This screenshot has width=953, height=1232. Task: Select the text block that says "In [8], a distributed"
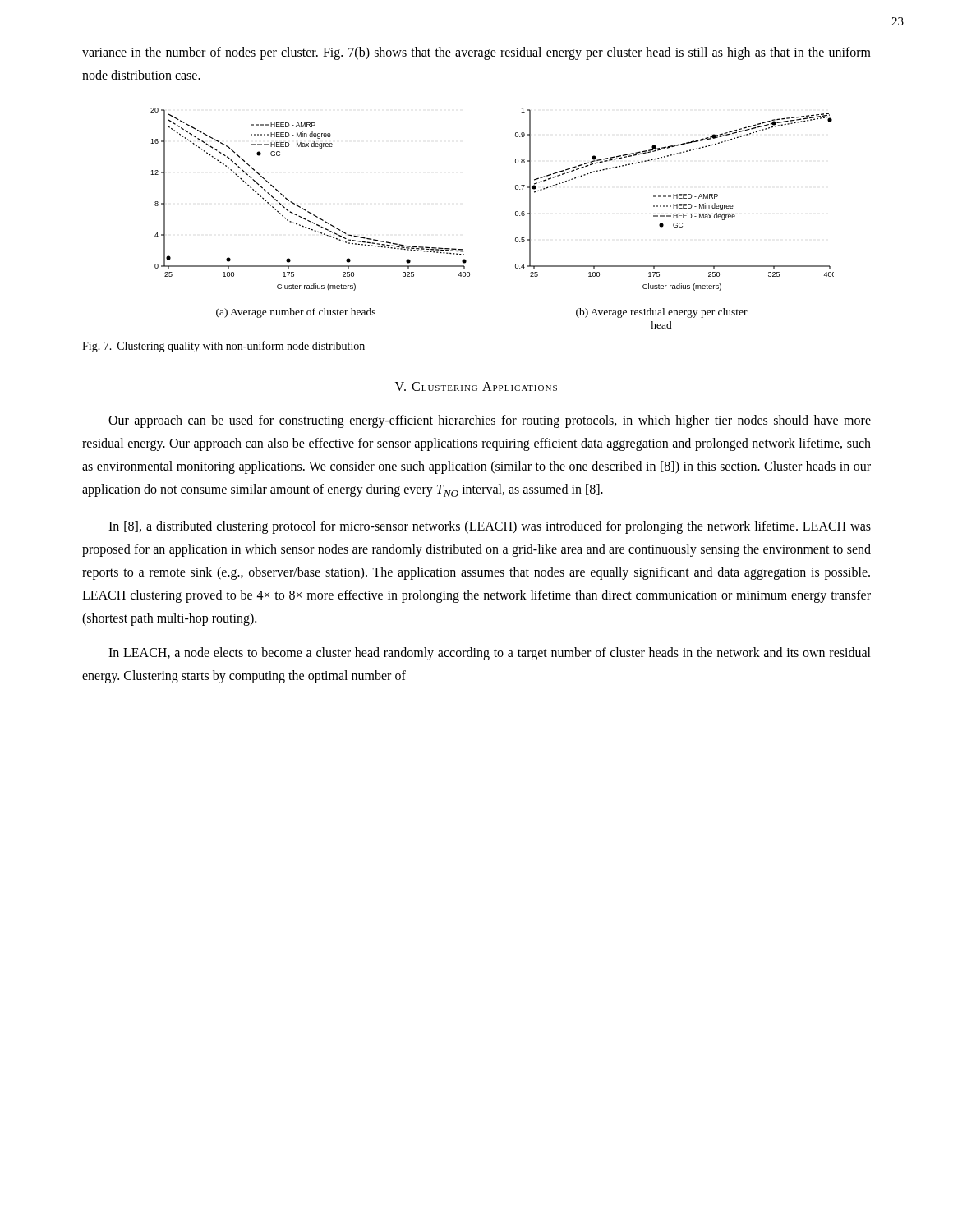[x=476, y=572]
